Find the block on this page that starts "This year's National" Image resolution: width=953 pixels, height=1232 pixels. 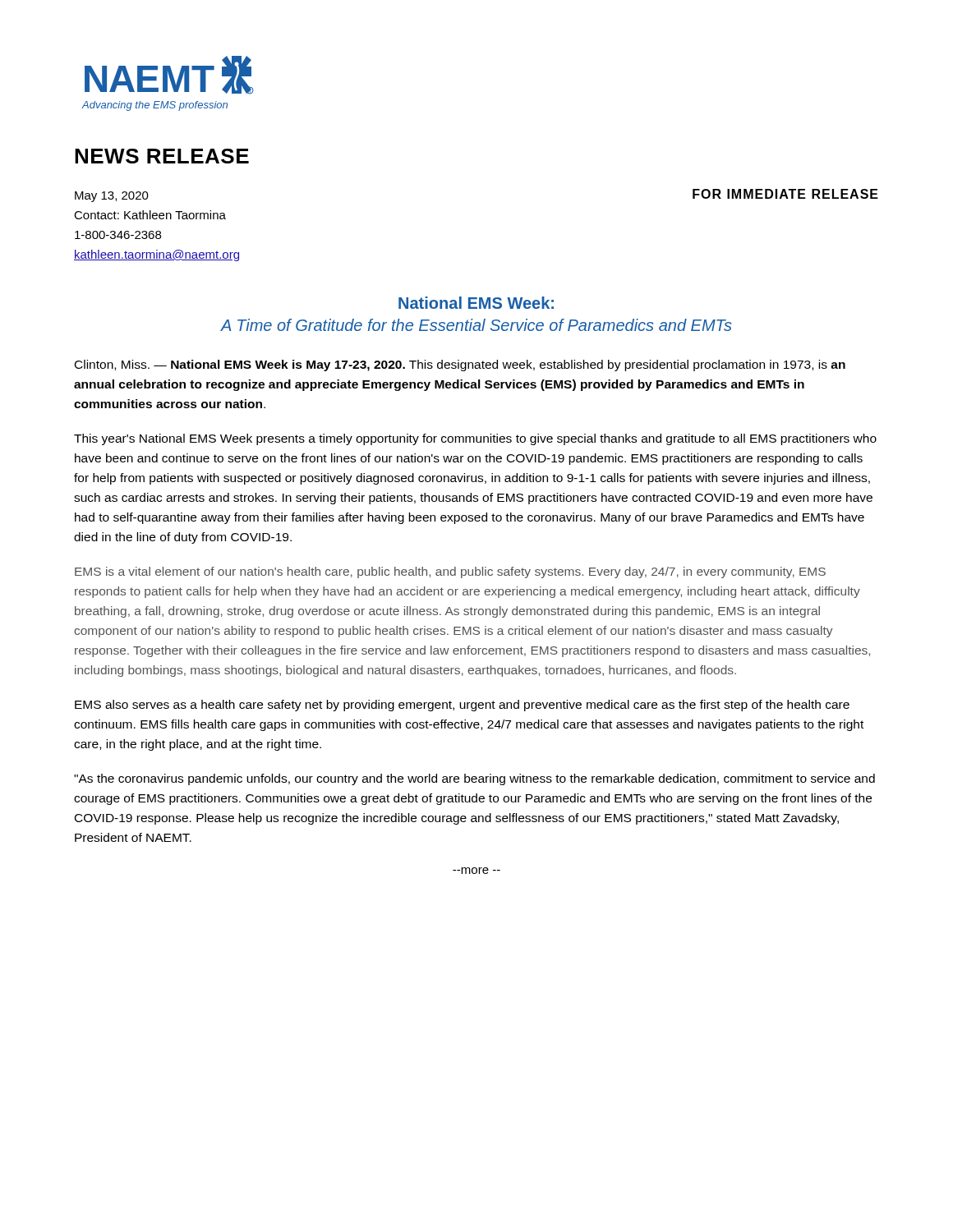475,488
